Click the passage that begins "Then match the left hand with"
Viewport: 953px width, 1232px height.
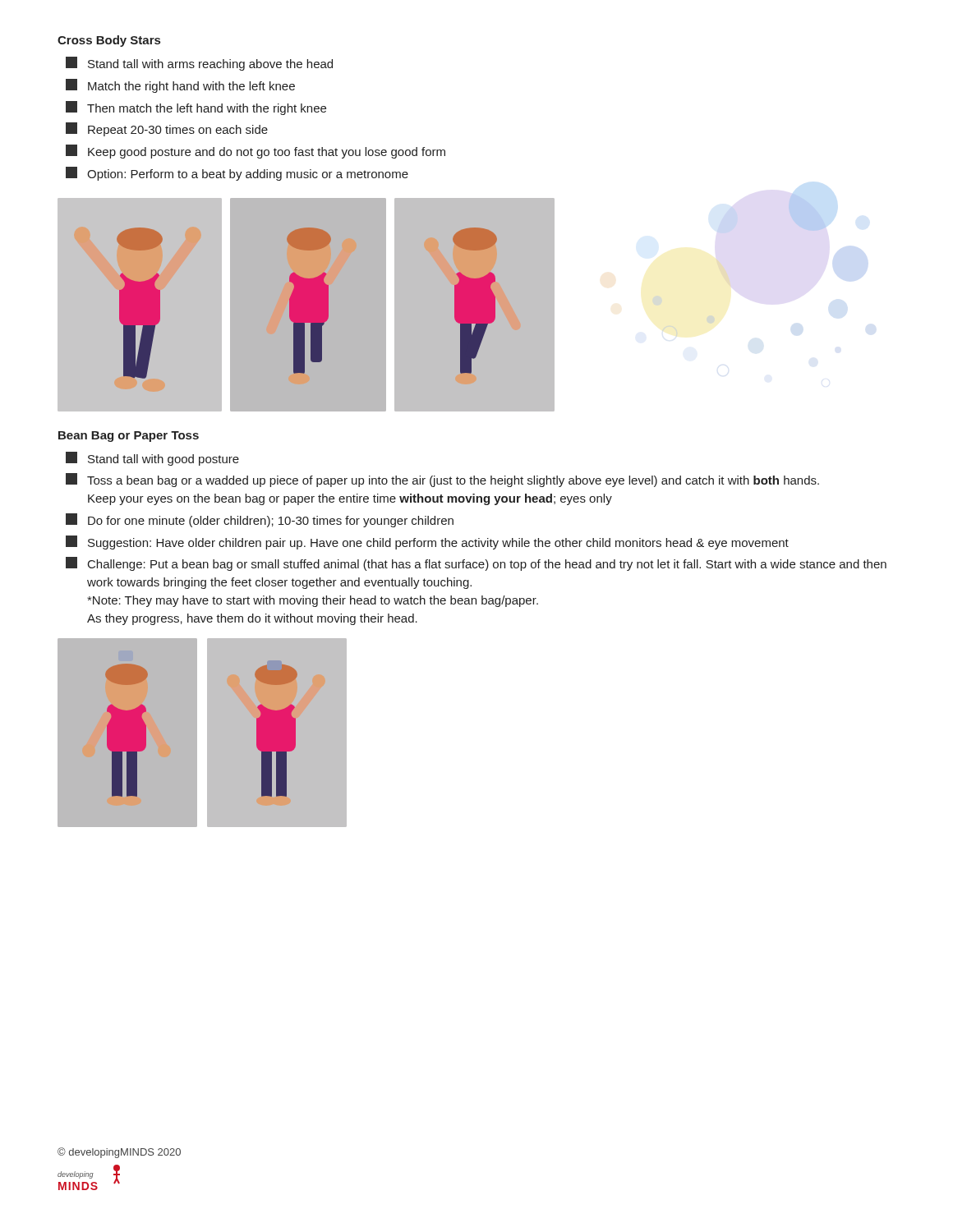click(x=196, y=108)
